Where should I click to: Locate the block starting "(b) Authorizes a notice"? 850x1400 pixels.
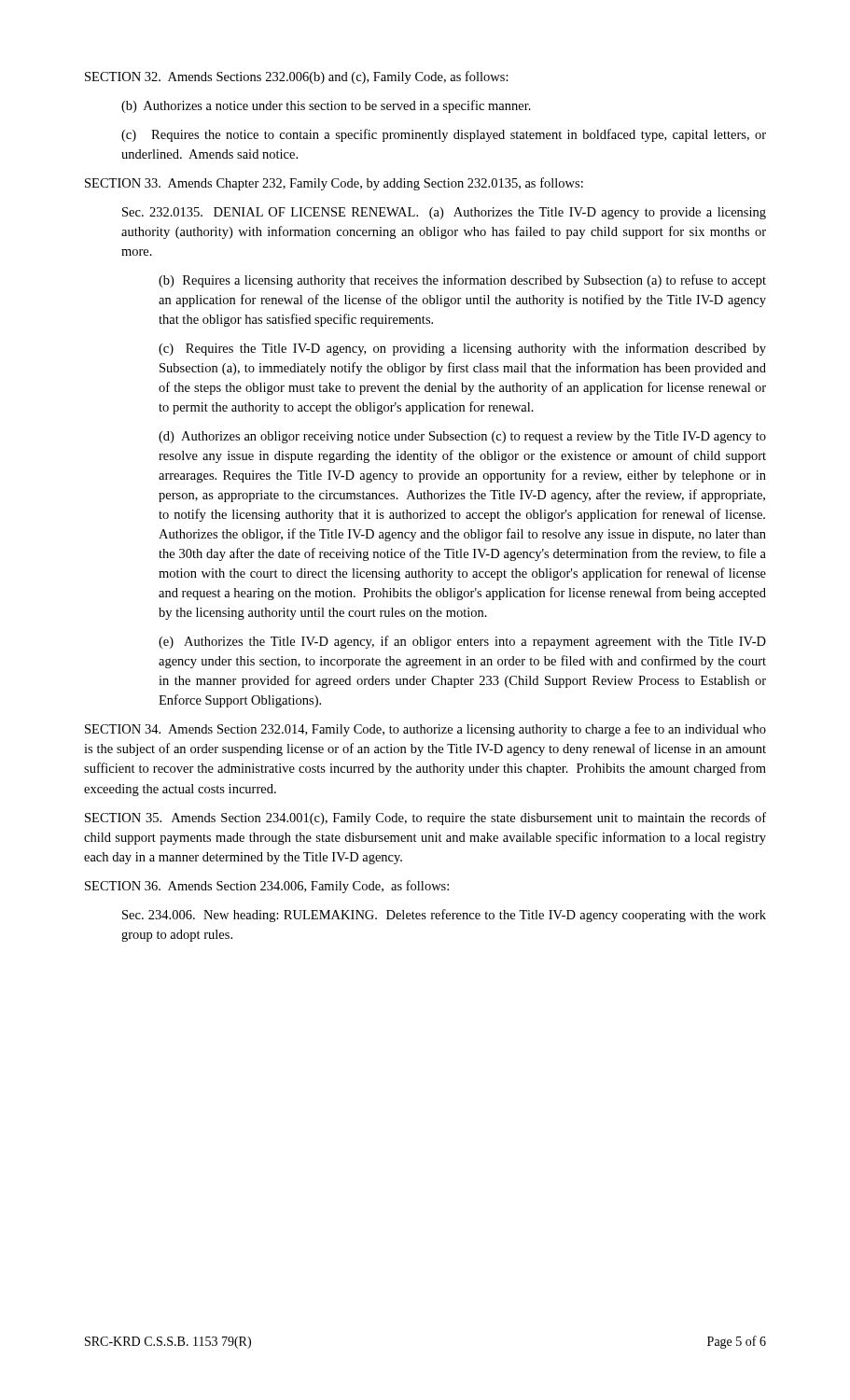tap(326, 105)
